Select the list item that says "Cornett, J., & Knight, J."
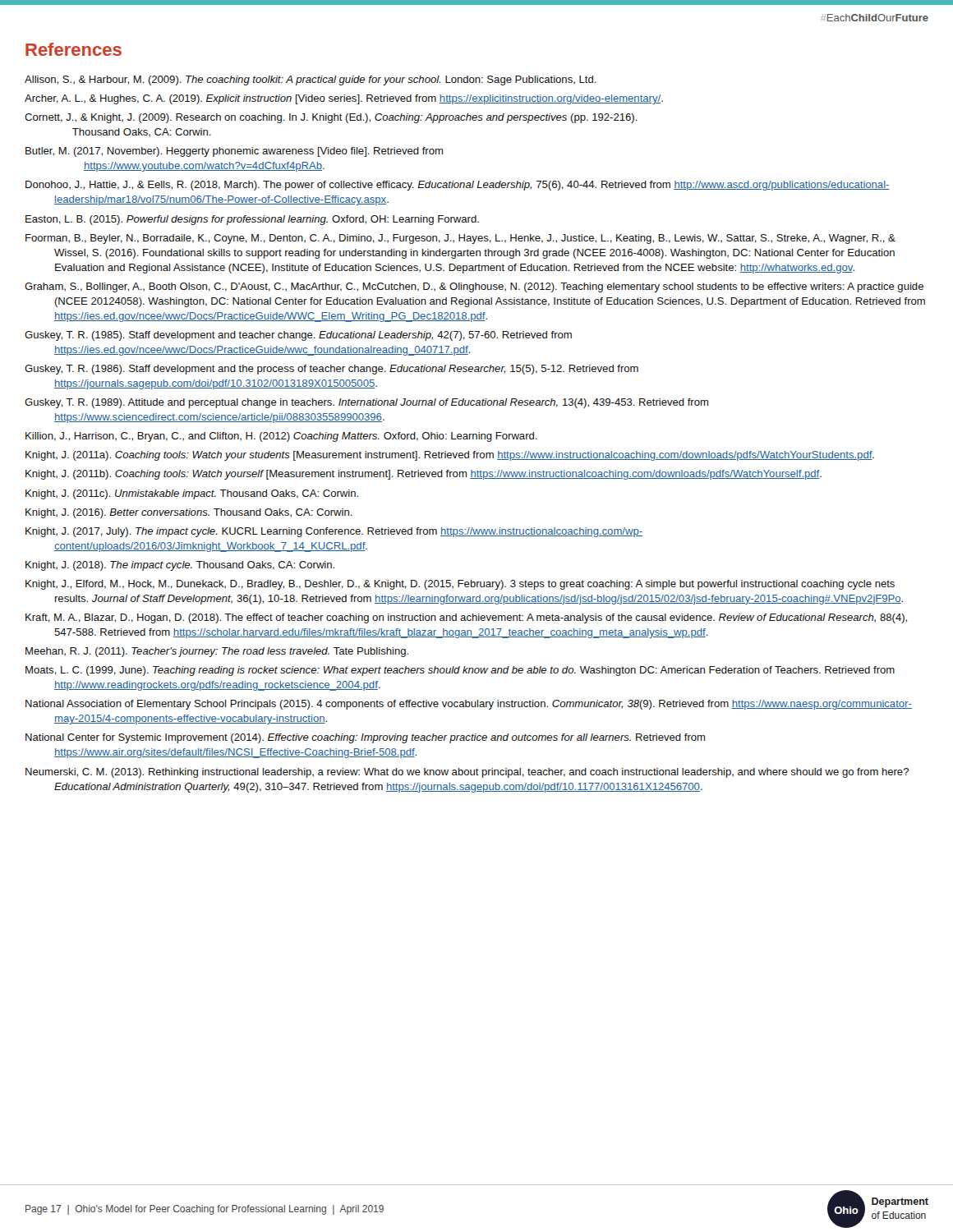 [331, 125]
